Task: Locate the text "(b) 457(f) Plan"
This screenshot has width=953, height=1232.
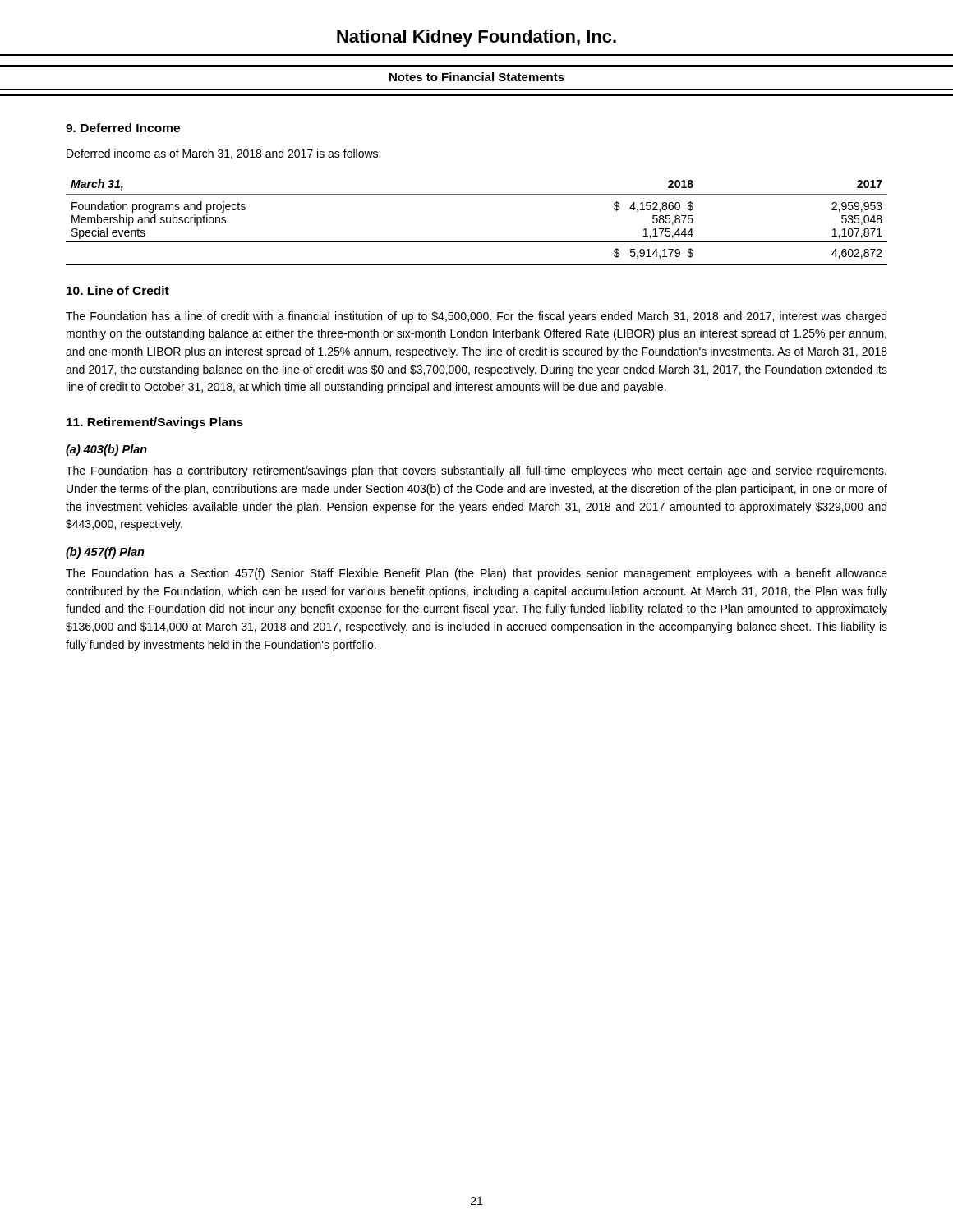Action: click(x=105, y=552)
